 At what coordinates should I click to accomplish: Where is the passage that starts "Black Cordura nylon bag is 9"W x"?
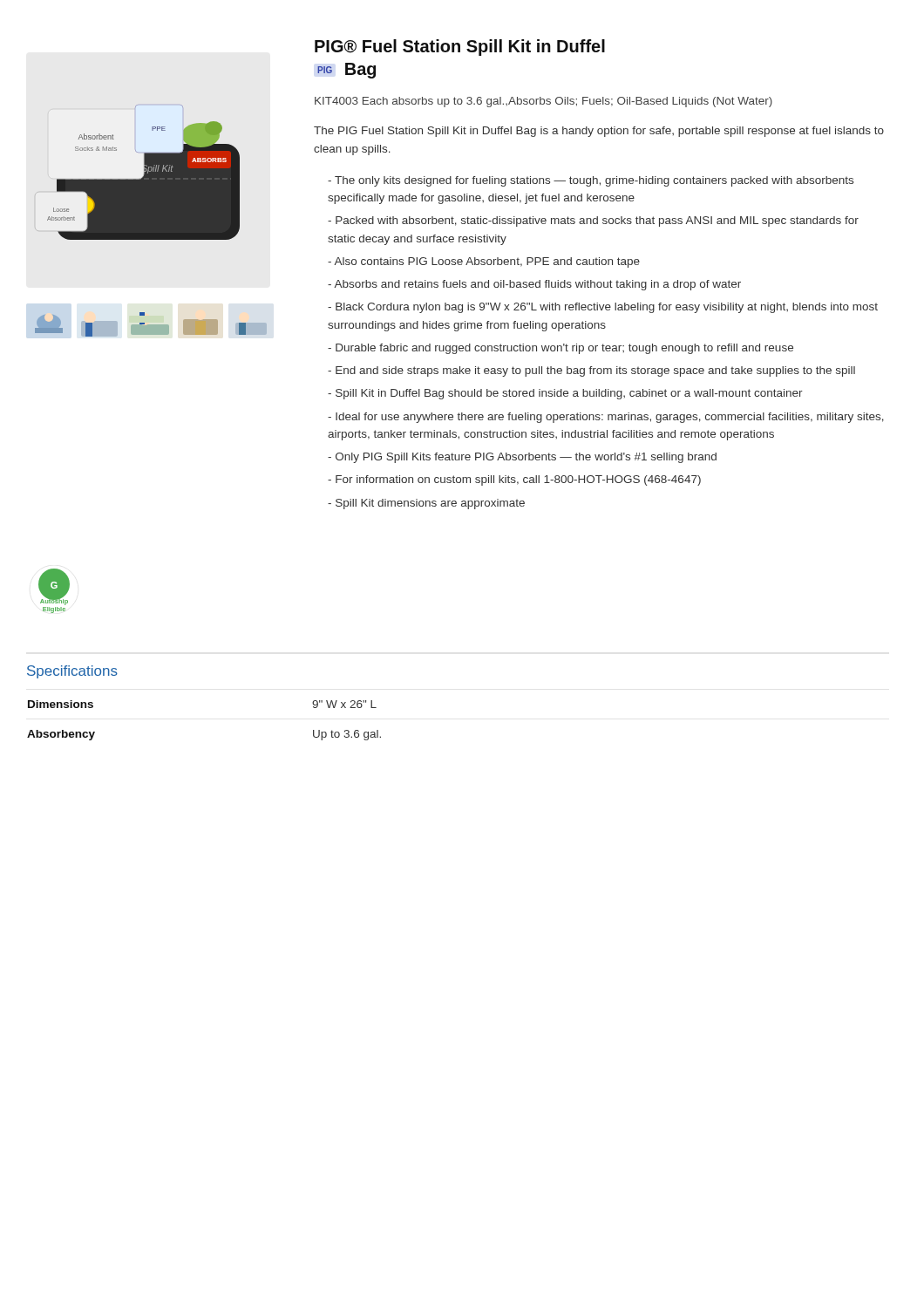tap(603, 316)
